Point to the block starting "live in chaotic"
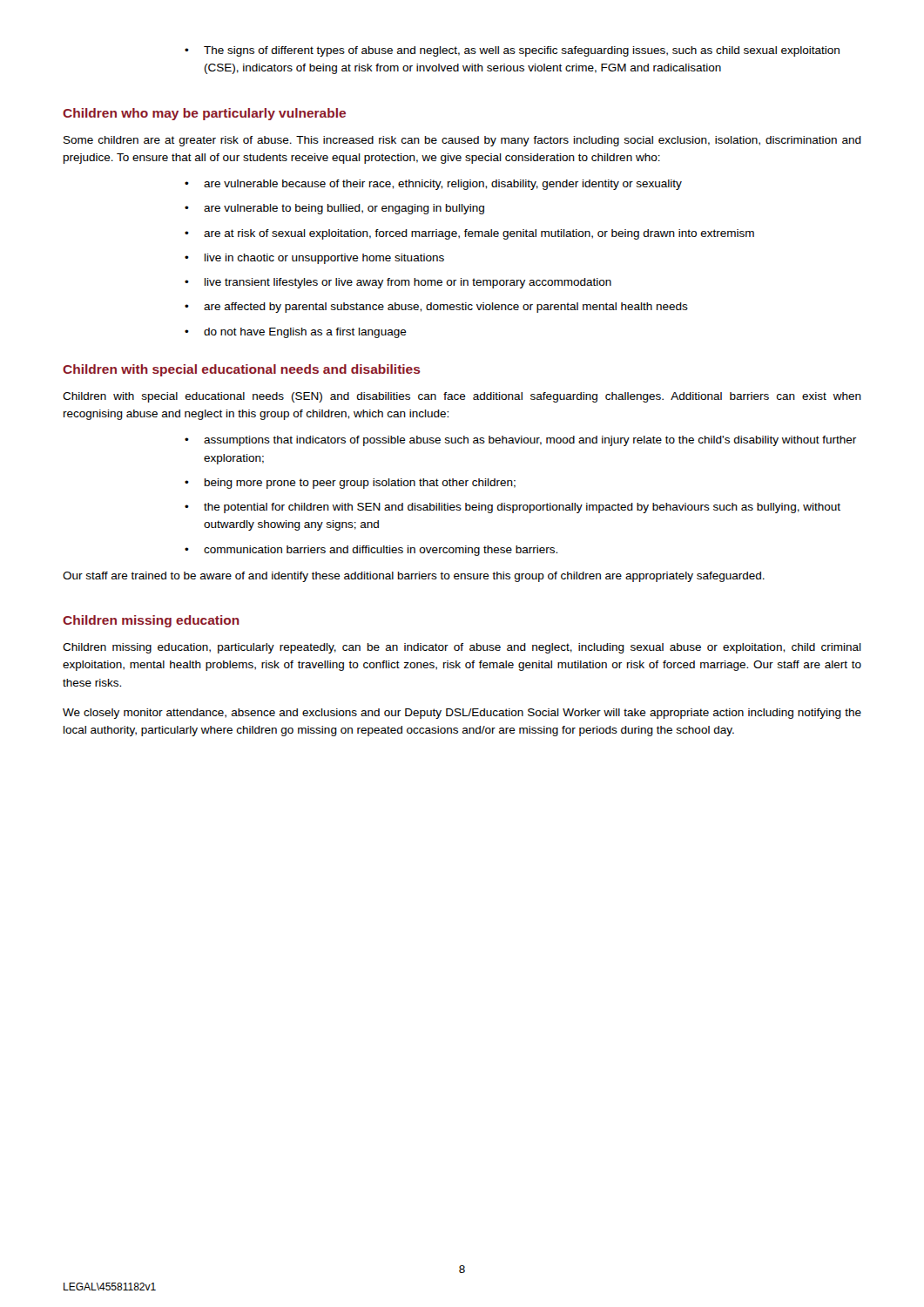The width and height of the screenshot is (924, 1307). tap(324, 257)
